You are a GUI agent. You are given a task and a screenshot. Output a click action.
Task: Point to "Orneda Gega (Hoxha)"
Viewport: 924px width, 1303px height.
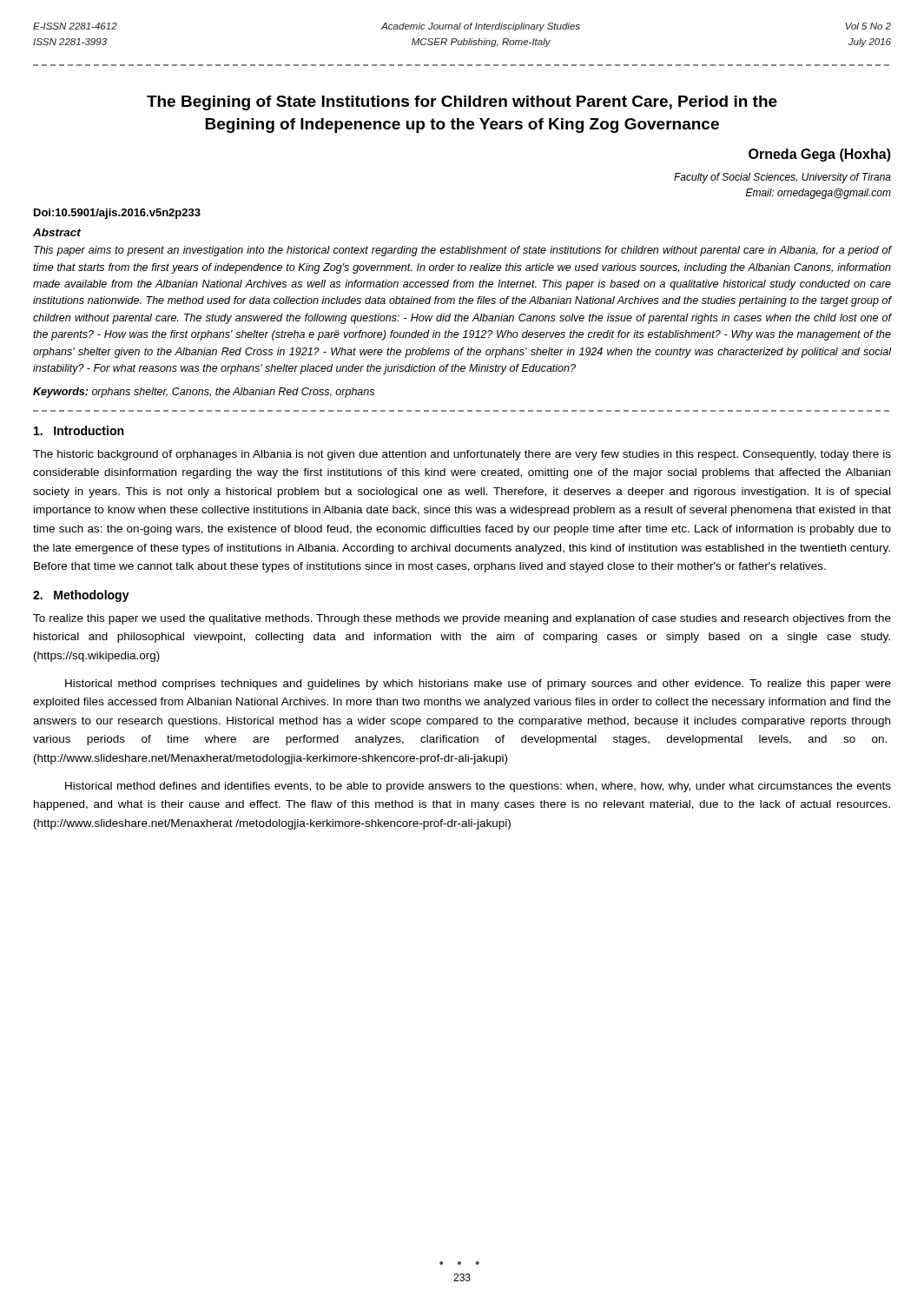point(820,155)
